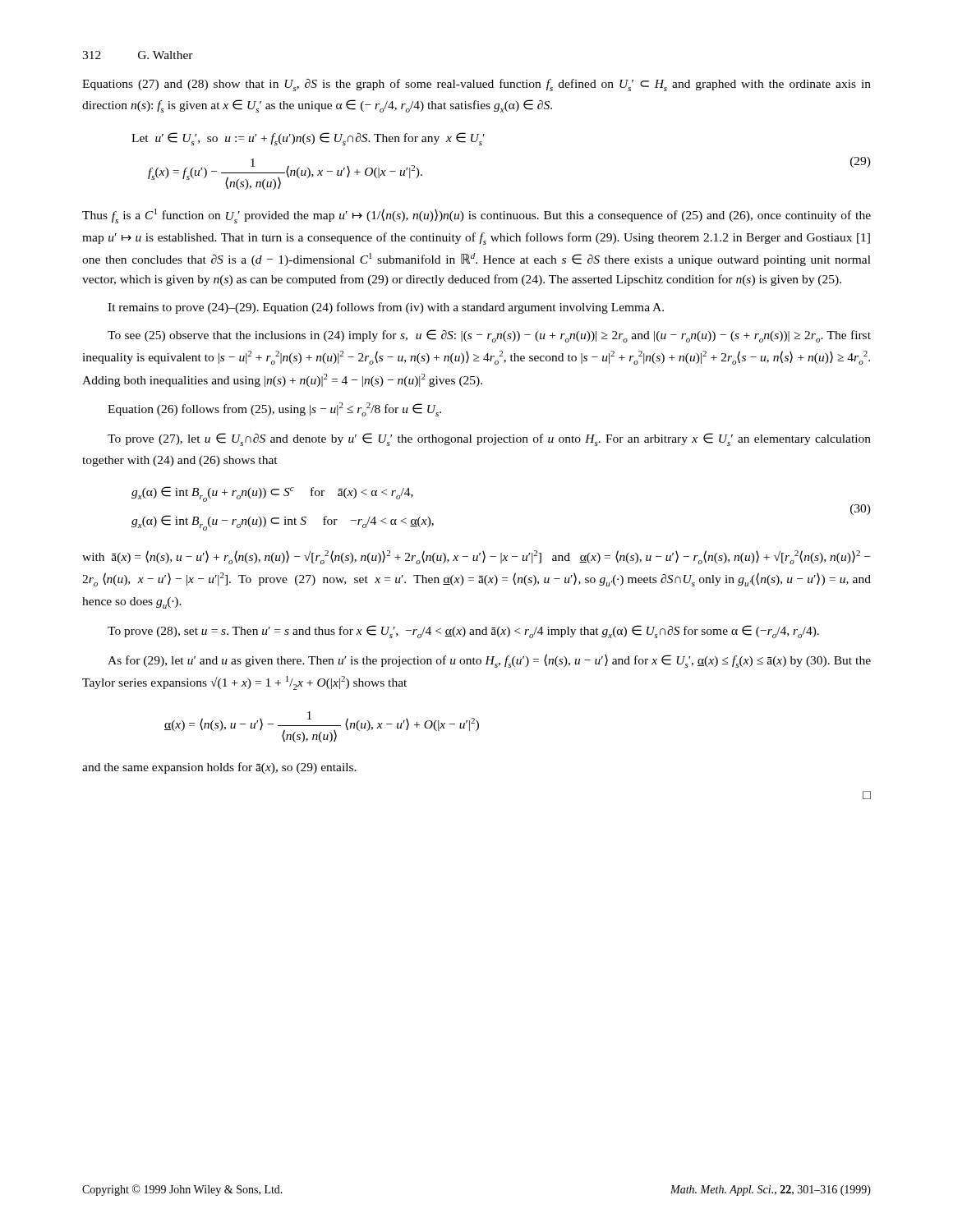Navigate to the block starting "gx(α) ∈ int"

[272, 494]
